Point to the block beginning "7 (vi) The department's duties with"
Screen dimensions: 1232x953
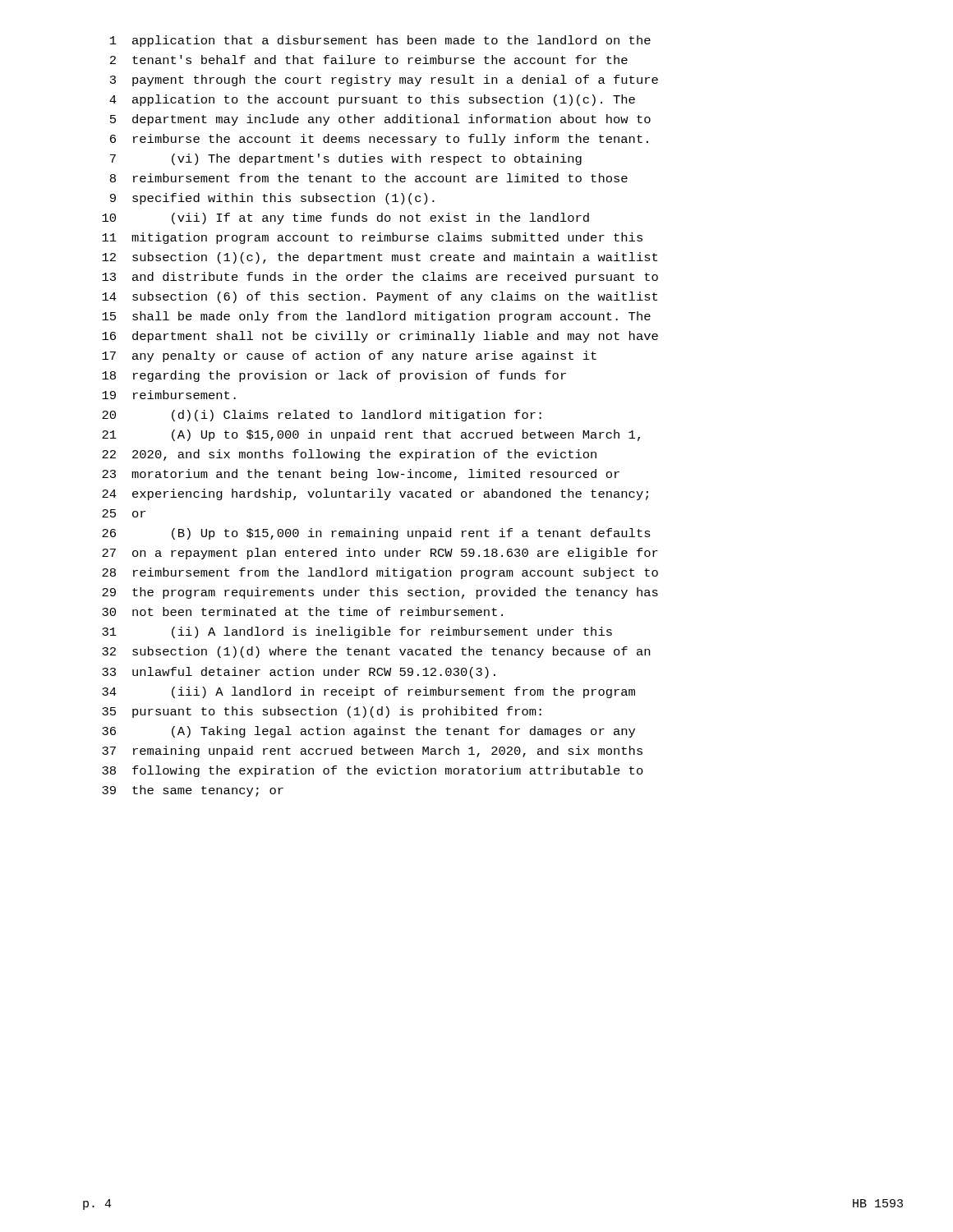(x=493, y=179)
